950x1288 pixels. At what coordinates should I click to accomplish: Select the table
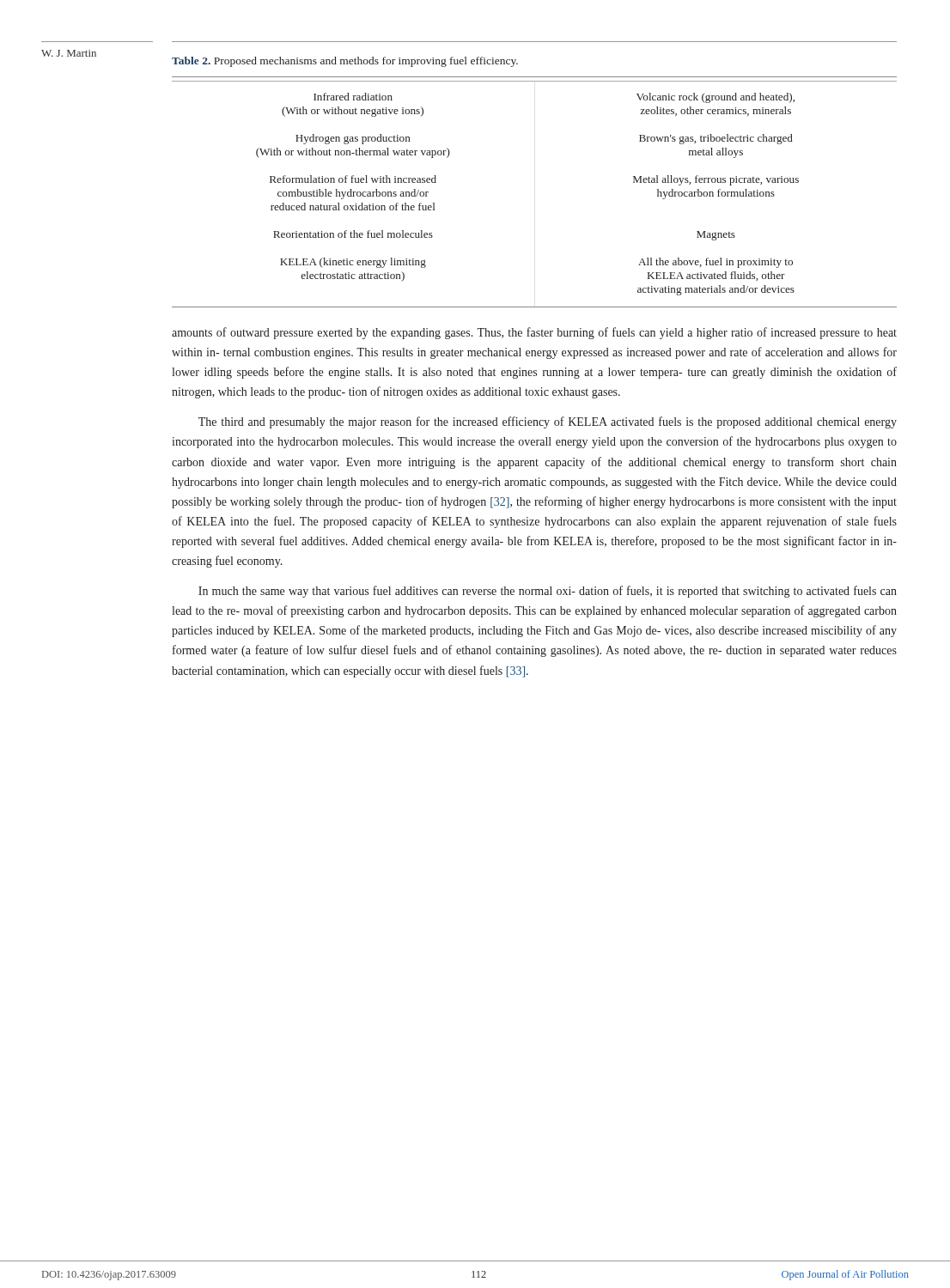click(534, 192)
